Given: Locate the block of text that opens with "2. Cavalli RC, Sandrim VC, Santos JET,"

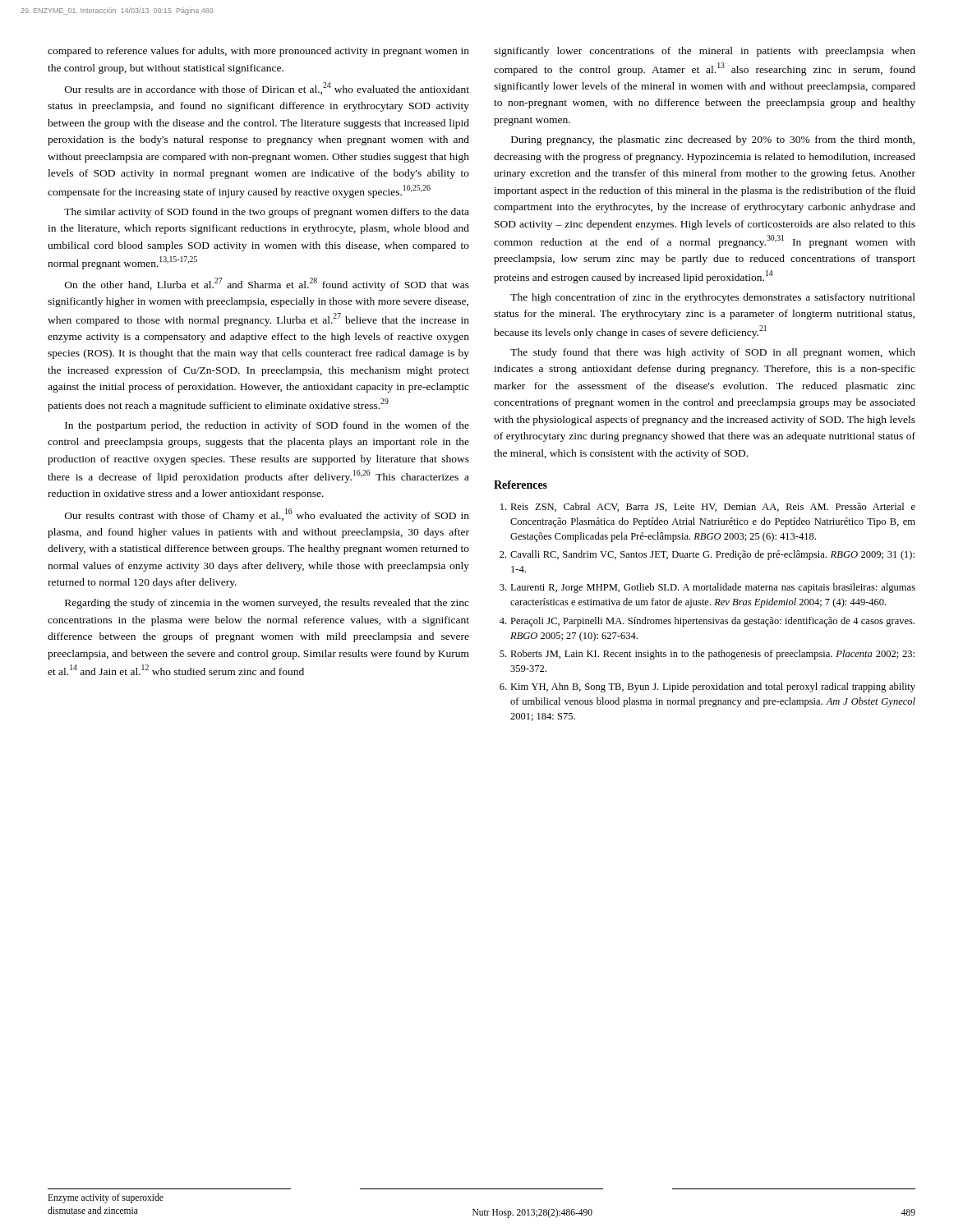Looking at the screenshot, I should pyautogui.click(x=705, y=562).
